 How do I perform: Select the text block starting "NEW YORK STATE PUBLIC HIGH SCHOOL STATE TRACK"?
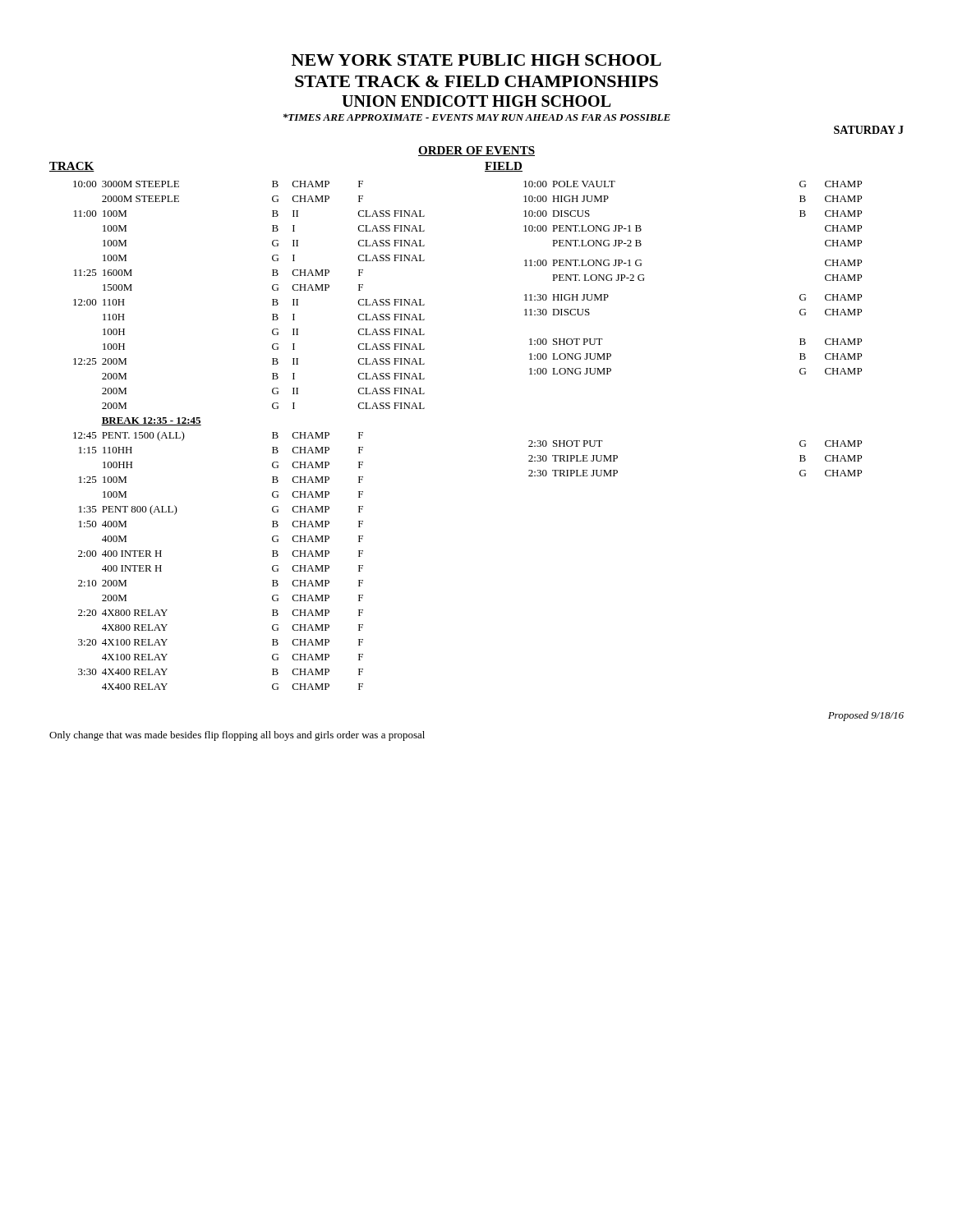pyautogui.click(x=476, y=93)
